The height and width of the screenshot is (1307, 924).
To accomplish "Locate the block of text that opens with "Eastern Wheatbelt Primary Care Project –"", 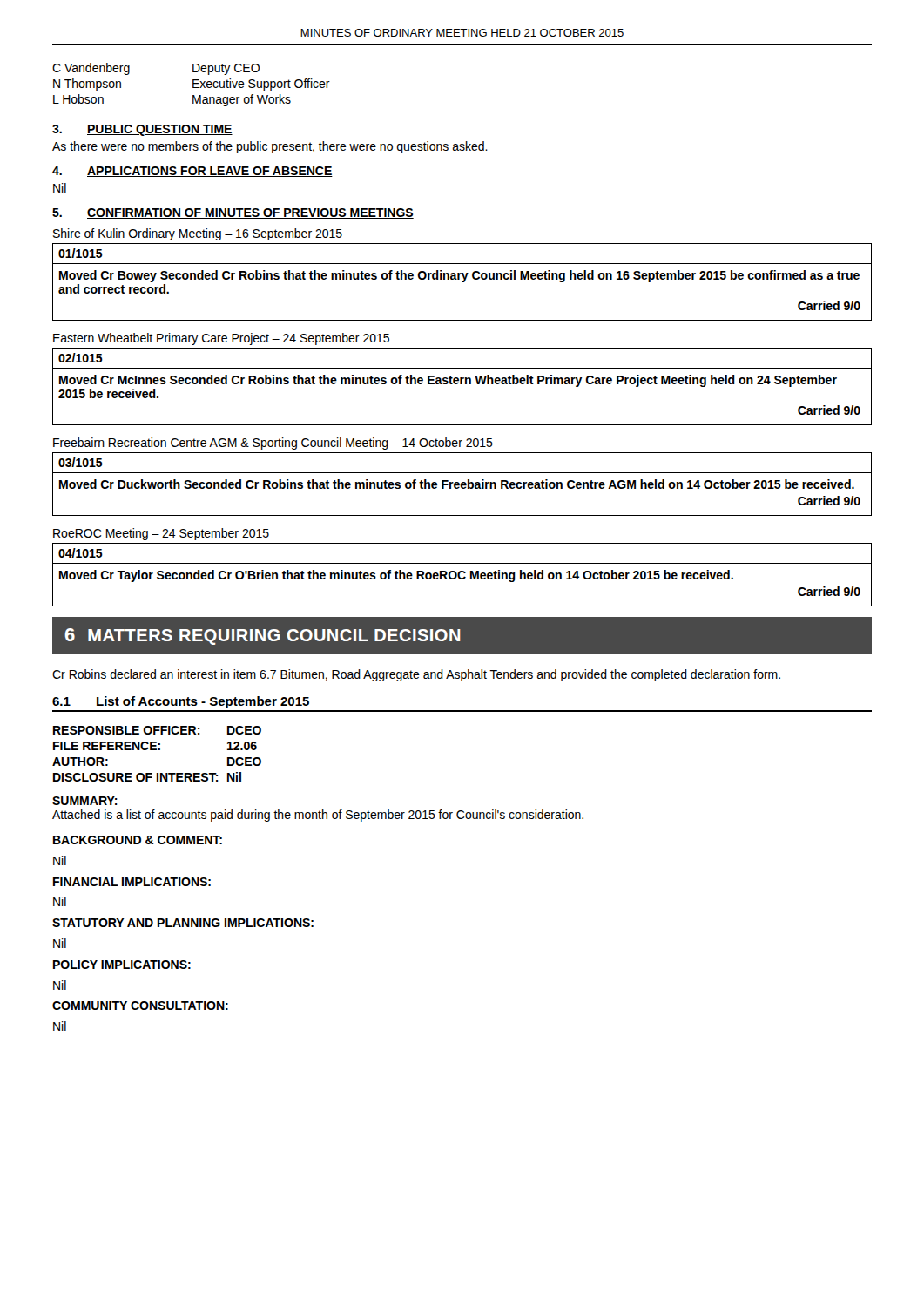I will click(x=221, y=338).
